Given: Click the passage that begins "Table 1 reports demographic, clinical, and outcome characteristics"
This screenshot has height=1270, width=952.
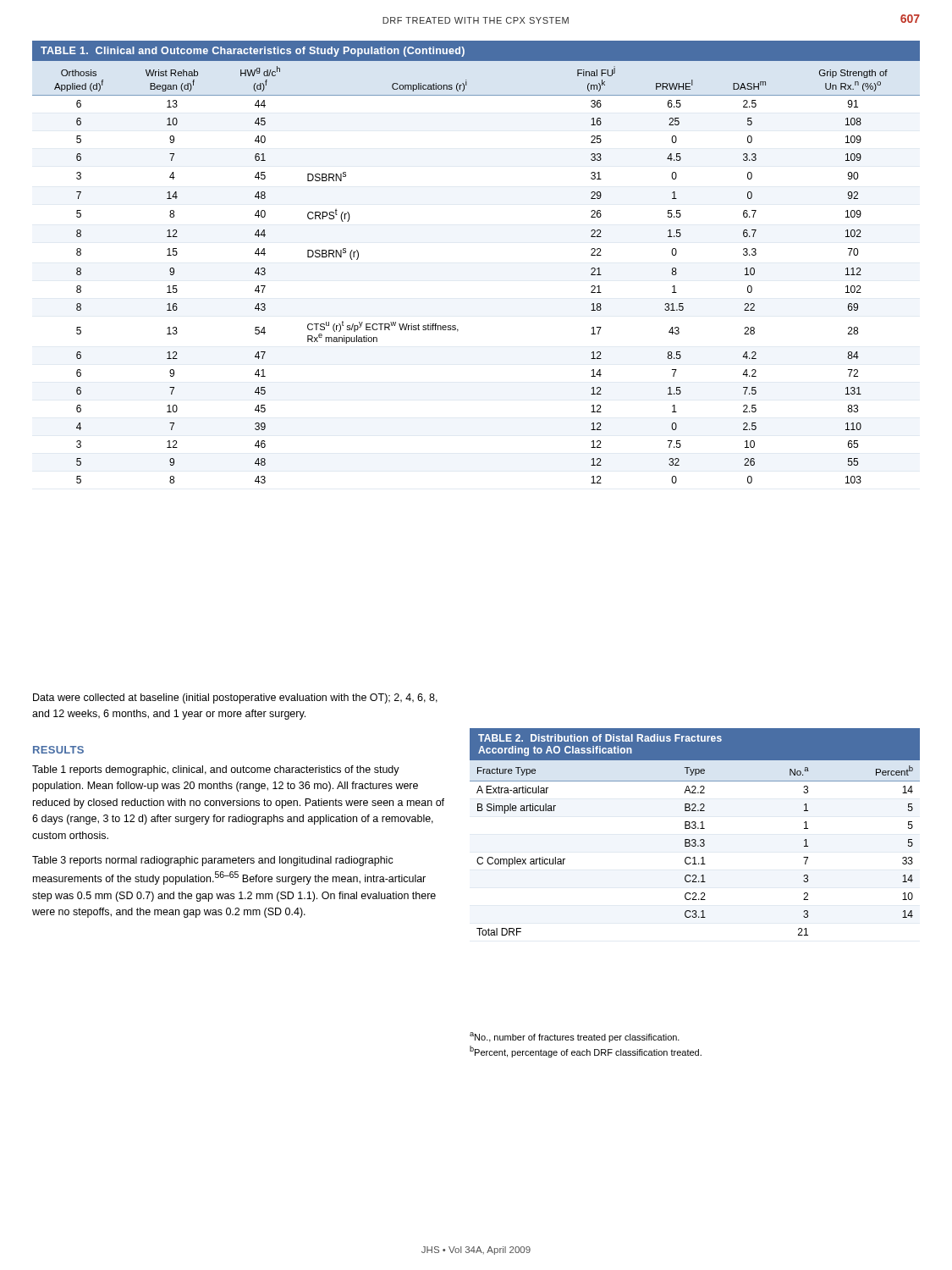Looking at the screenshot, I should click(x=216, y=770).
